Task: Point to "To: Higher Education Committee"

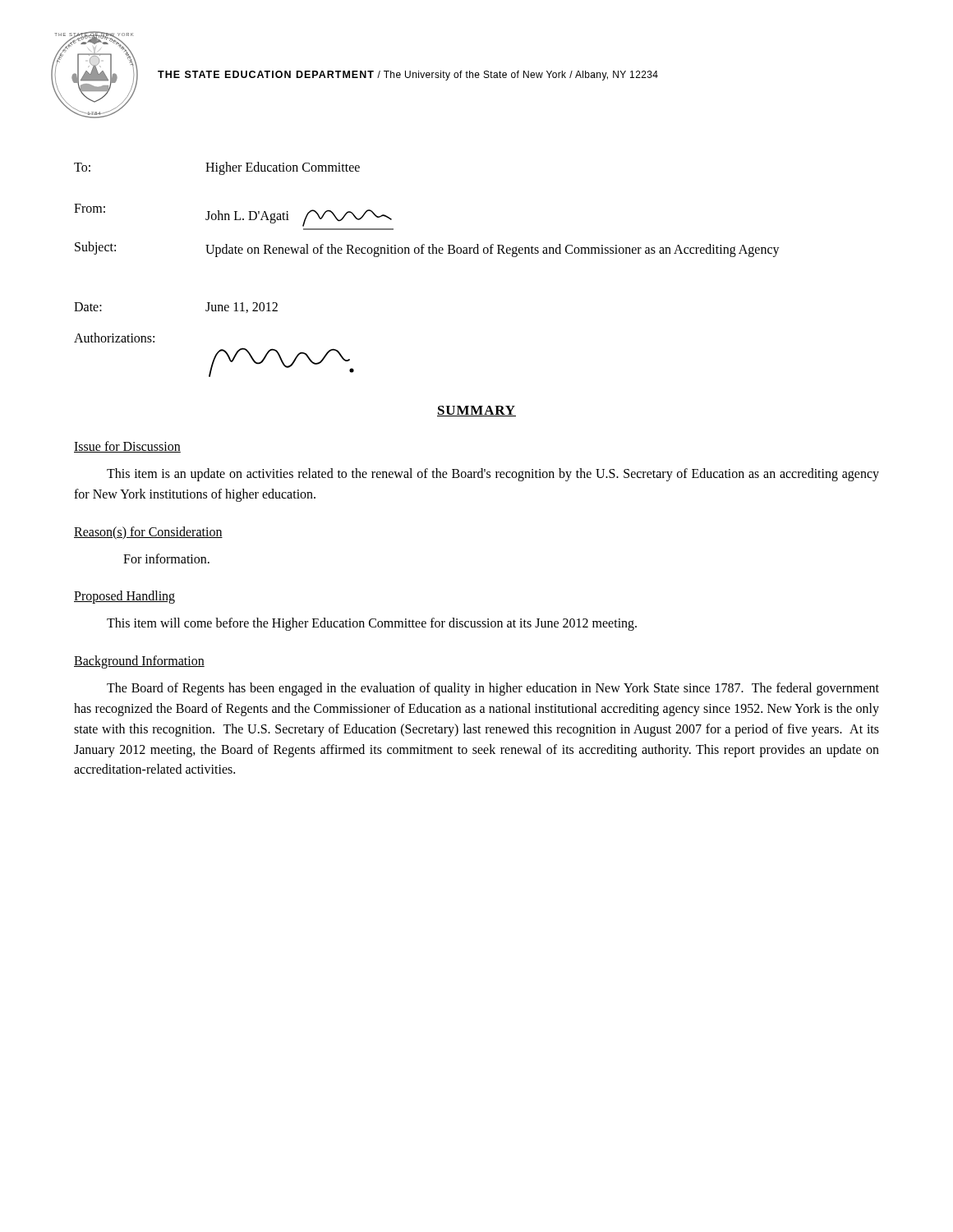Action: 217,168
